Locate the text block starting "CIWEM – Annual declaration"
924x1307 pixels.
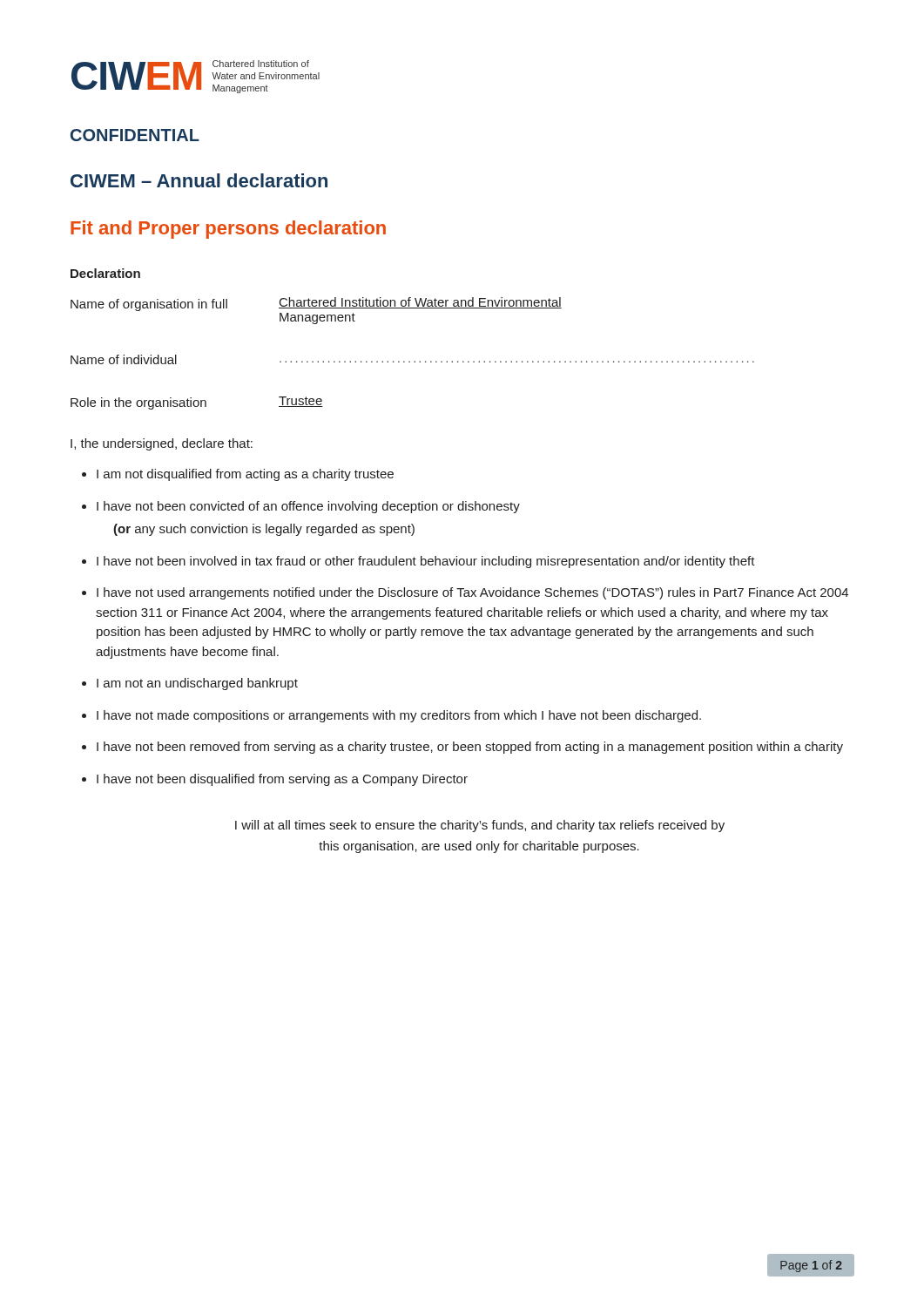199,181
